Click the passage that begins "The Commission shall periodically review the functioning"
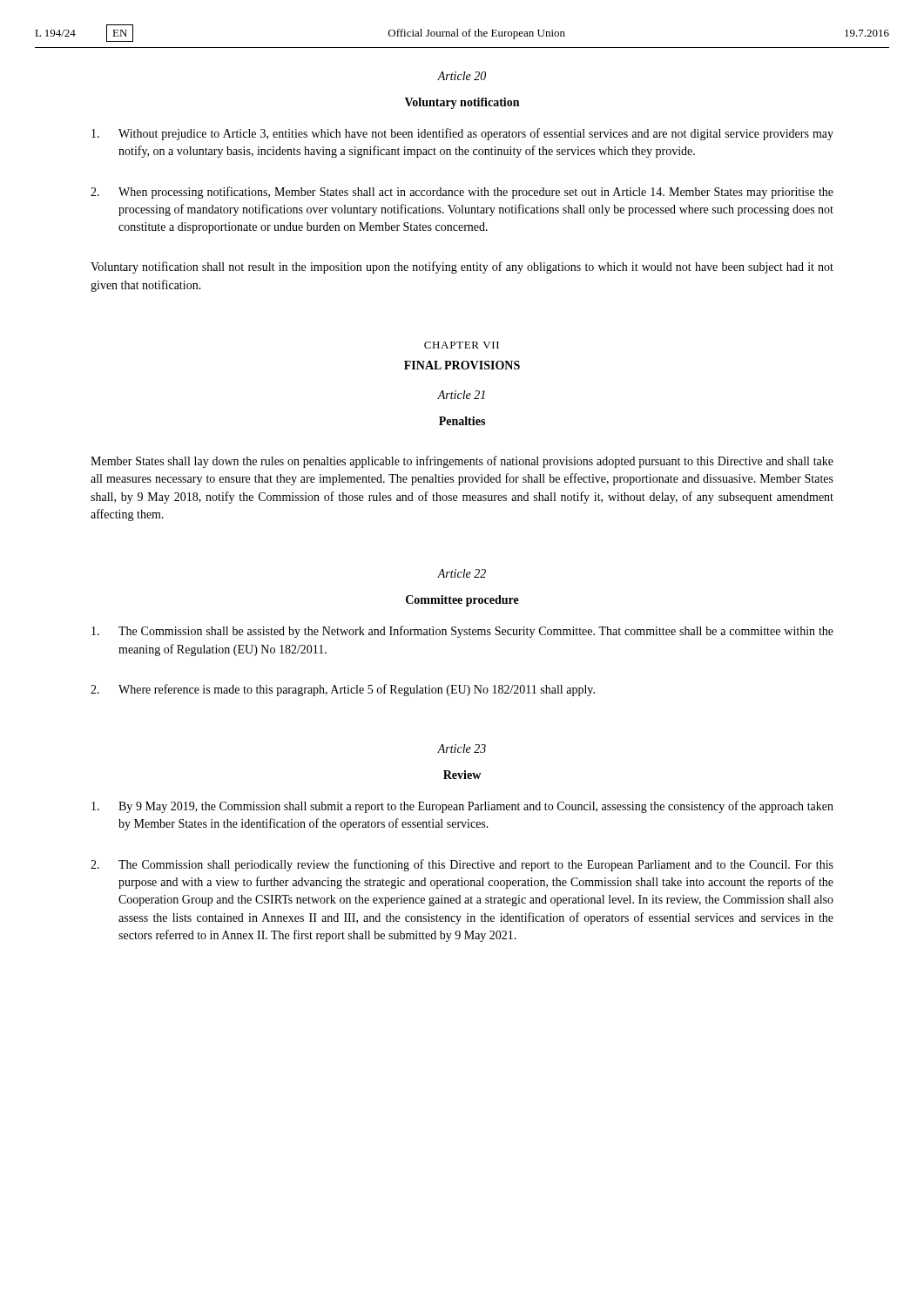Screen dimensions: 1307x924 pos(462,901)
